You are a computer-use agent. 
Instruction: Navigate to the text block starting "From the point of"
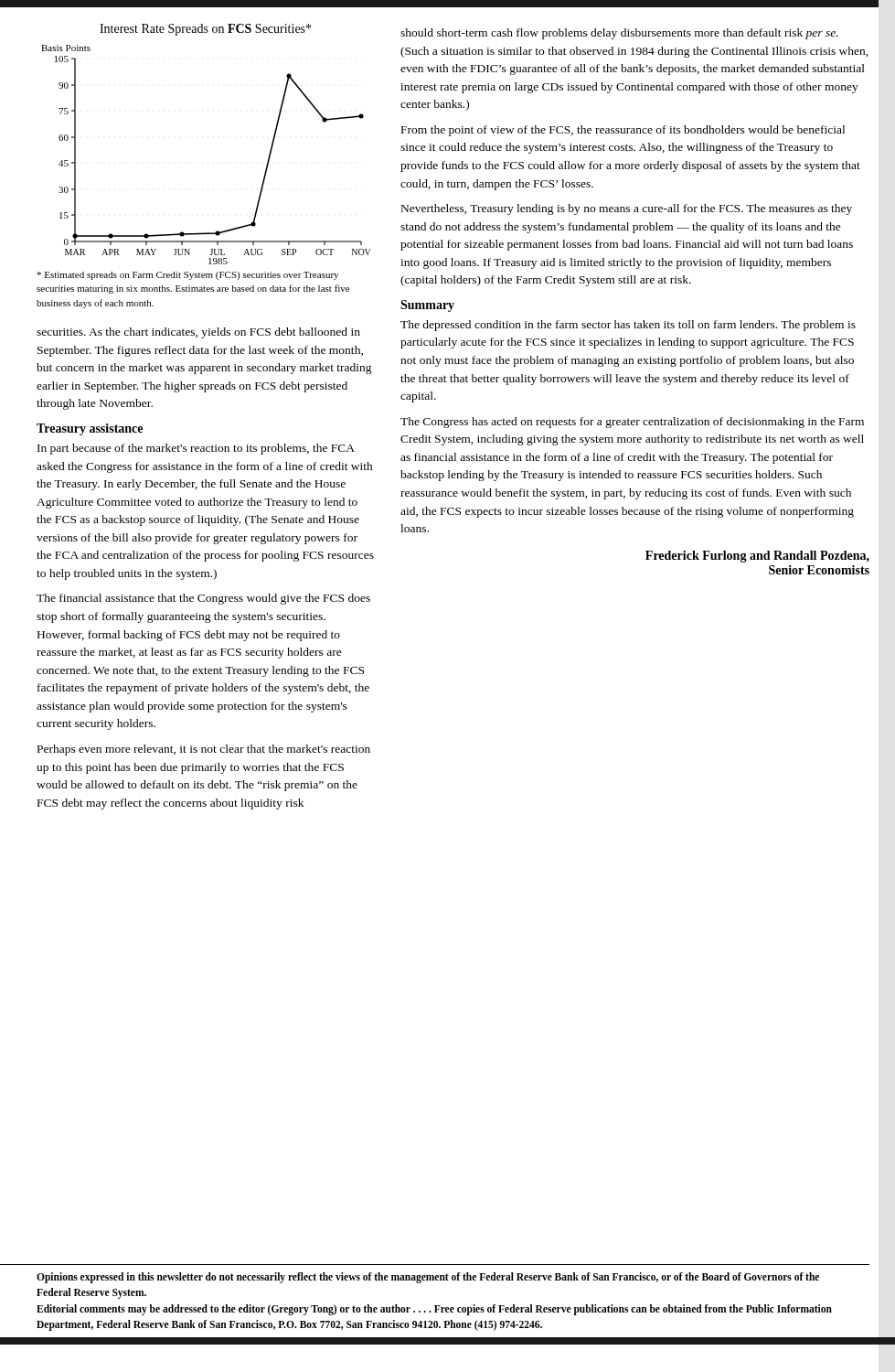point(630,156)
